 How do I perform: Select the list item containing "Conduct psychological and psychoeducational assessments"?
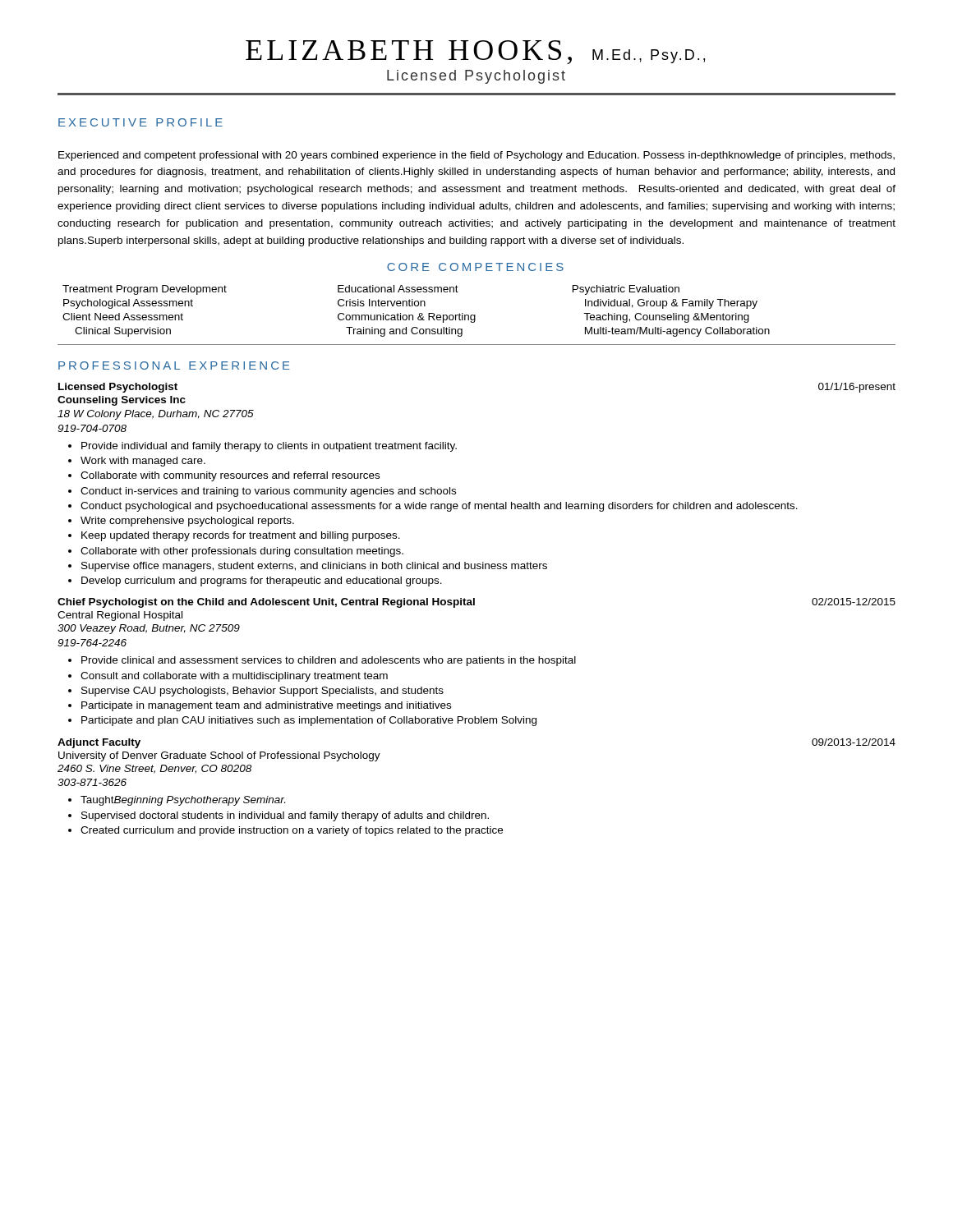point(476,506)
